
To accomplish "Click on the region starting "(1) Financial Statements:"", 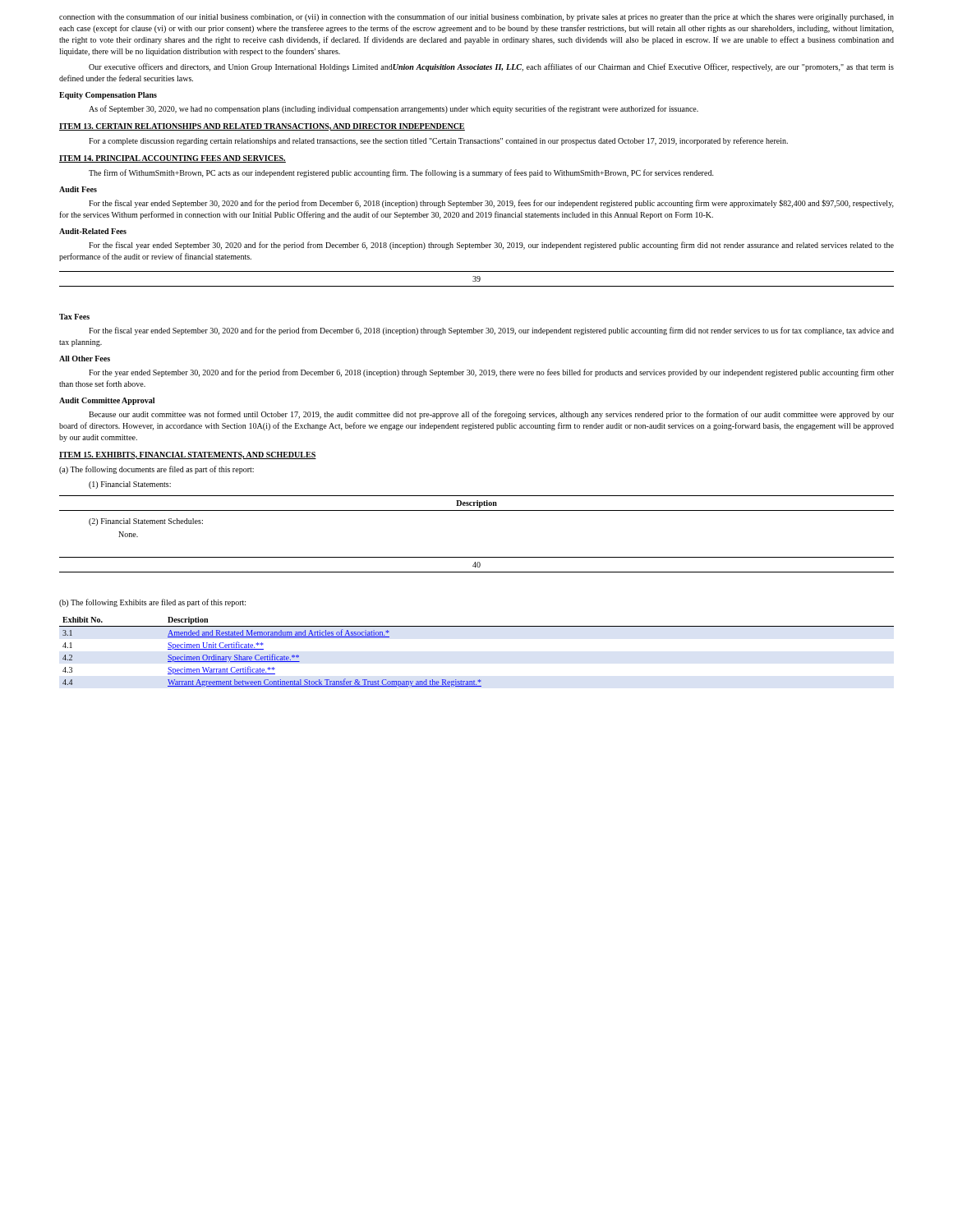I will pyautogui.click(x=491, y=485).
